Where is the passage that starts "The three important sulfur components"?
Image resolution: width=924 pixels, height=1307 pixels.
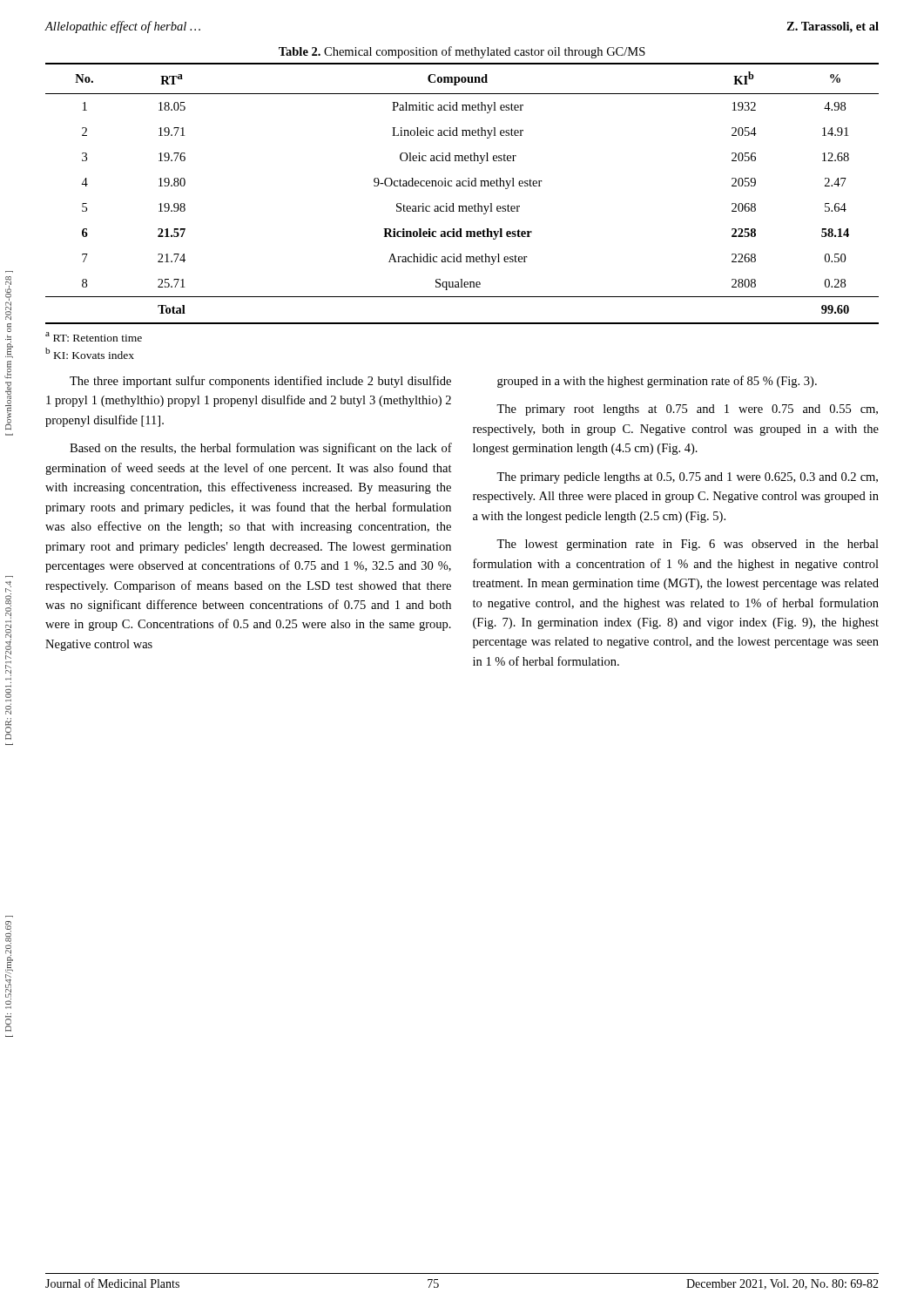click(x=248, y=512)
